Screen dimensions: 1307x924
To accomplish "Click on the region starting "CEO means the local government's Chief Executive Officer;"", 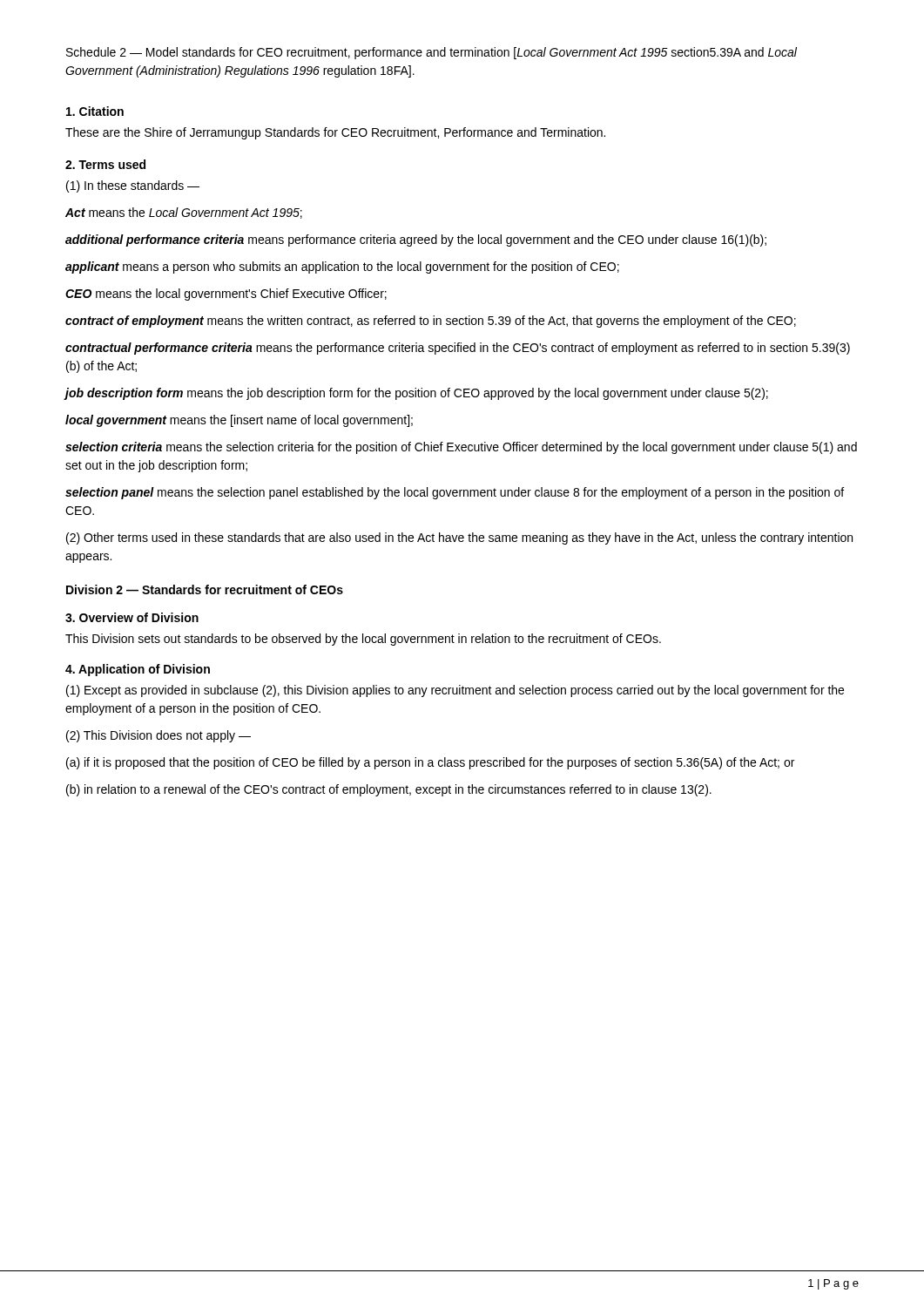I will click(x=226, y=294).
